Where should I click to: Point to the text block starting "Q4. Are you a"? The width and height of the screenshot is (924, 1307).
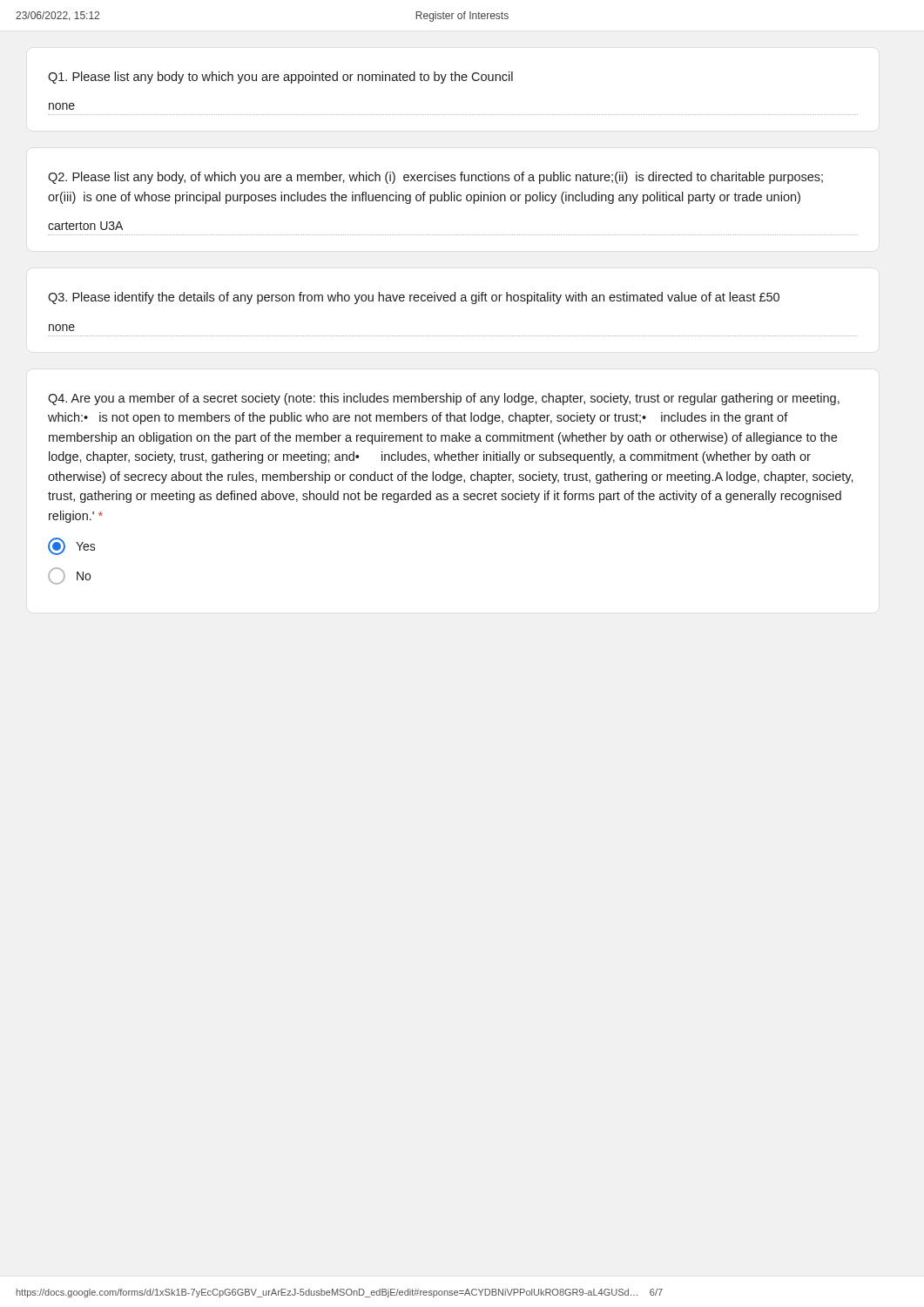click(x=451, y=457)
